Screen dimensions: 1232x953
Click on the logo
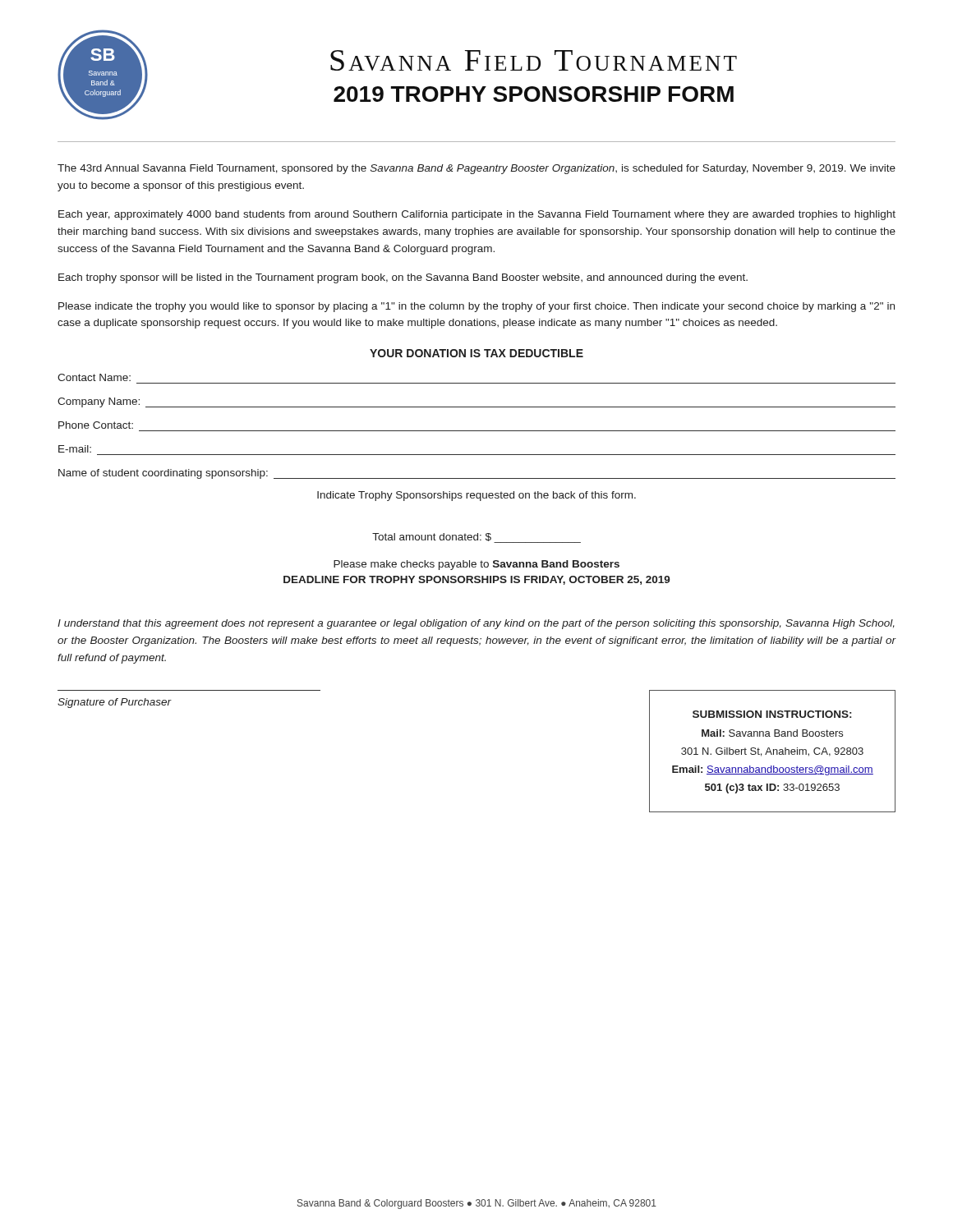pos(103,75)
